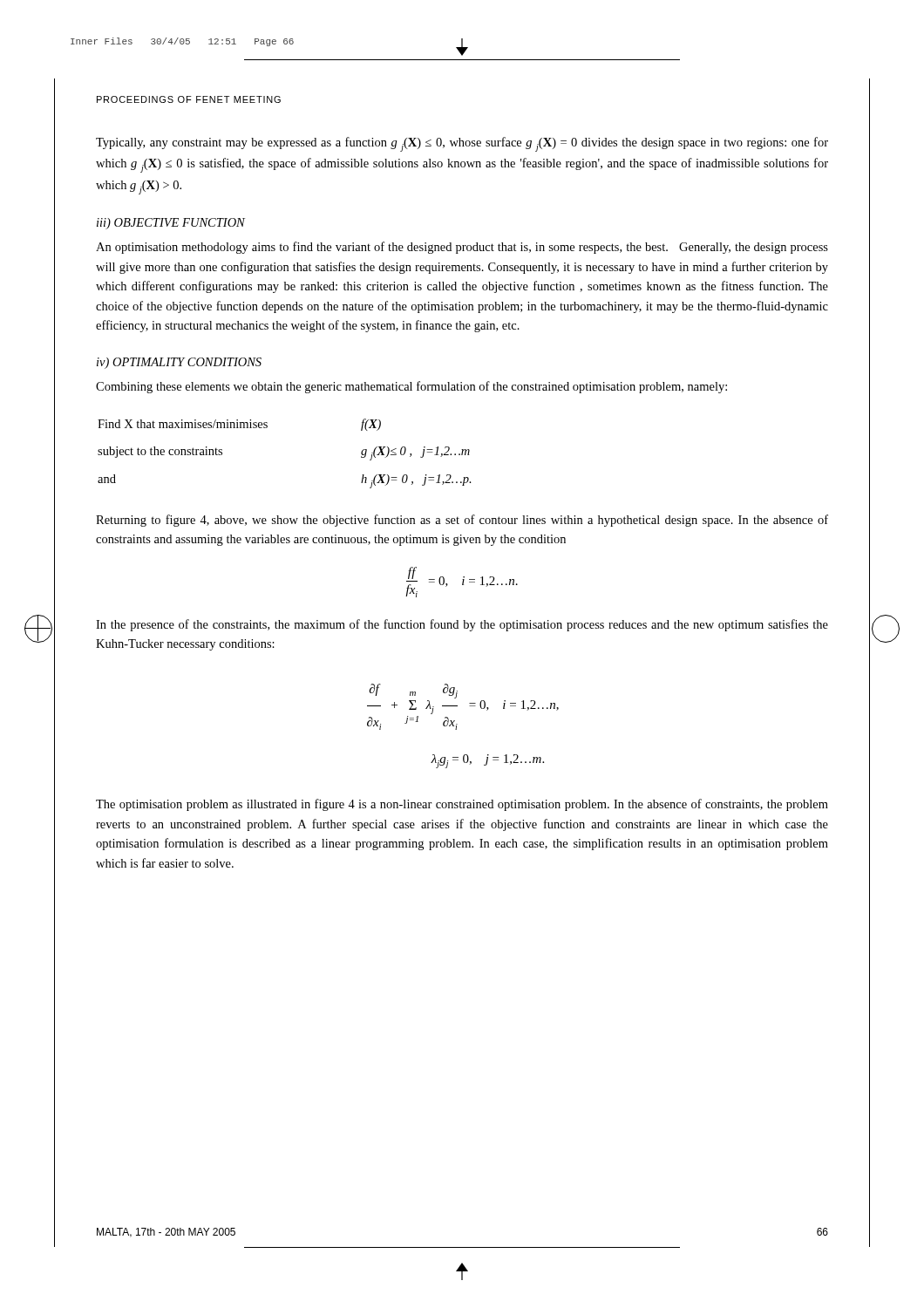924x1308 pixels.
Task: Point to the block starting "An optimisation methodology"
Action: [462, 286]
